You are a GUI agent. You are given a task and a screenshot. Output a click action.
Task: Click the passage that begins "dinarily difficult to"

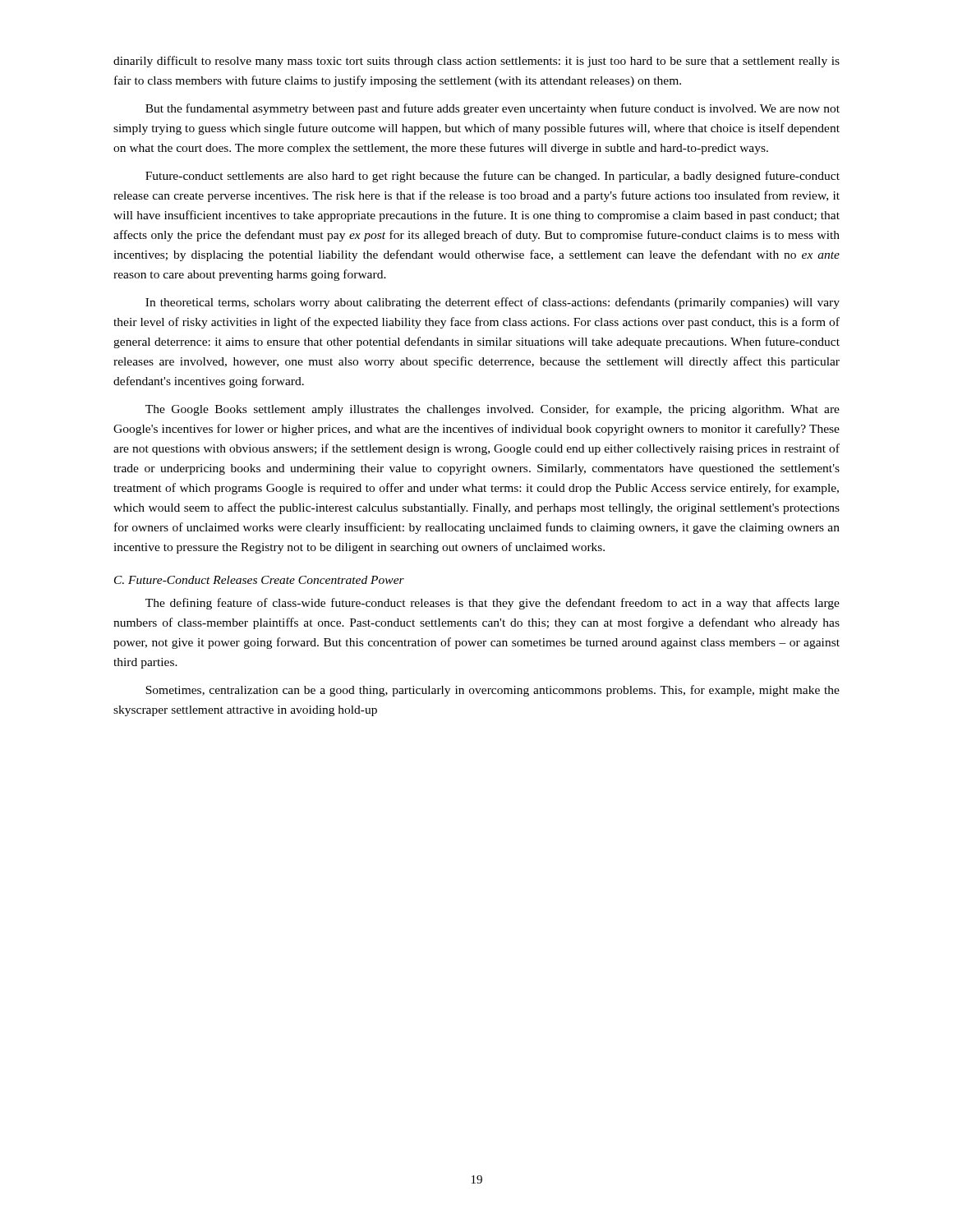pyautogui.click(x=476, y=71)
